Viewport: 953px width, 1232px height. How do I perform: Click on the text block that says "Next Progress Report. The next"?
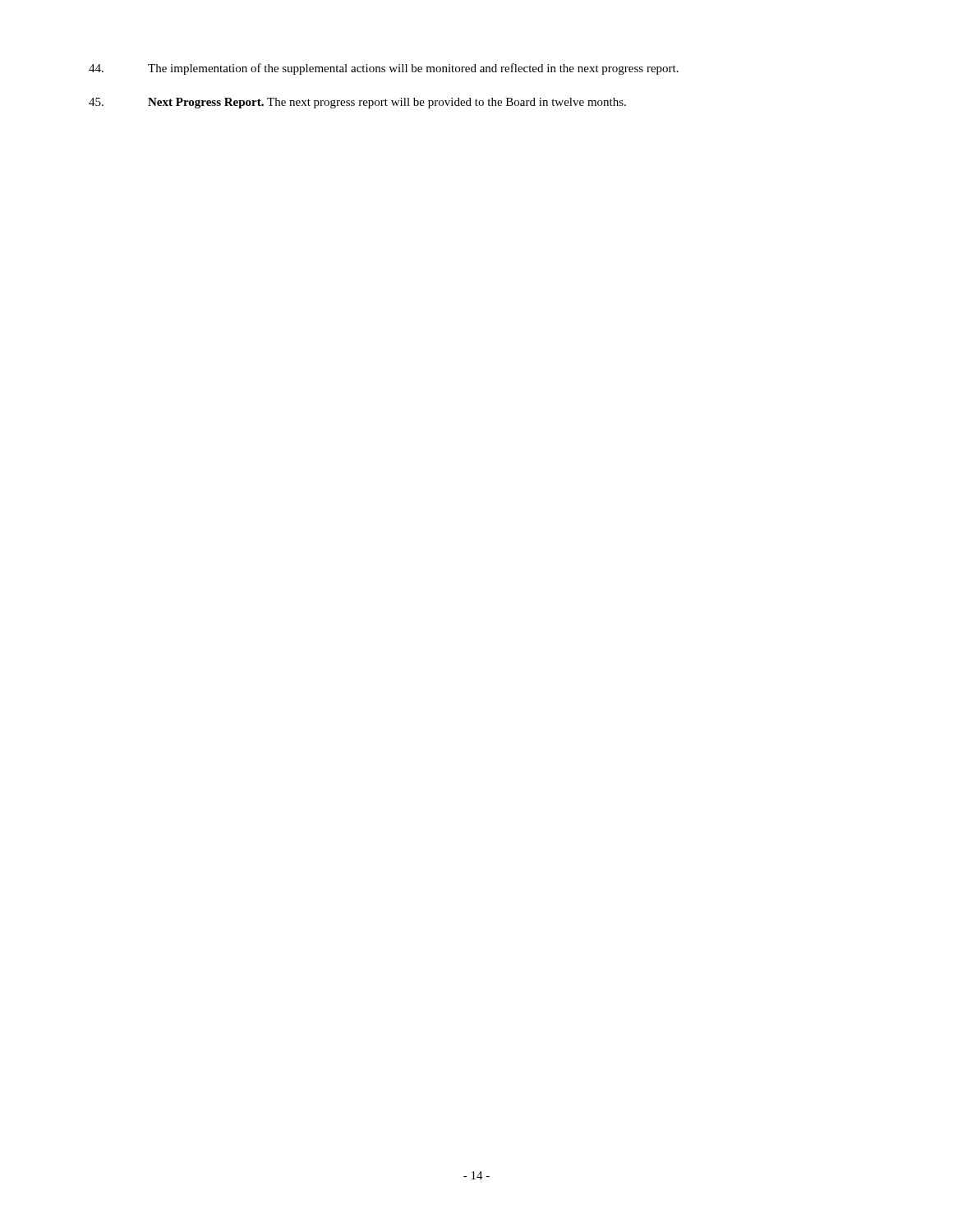click(476, 102)
